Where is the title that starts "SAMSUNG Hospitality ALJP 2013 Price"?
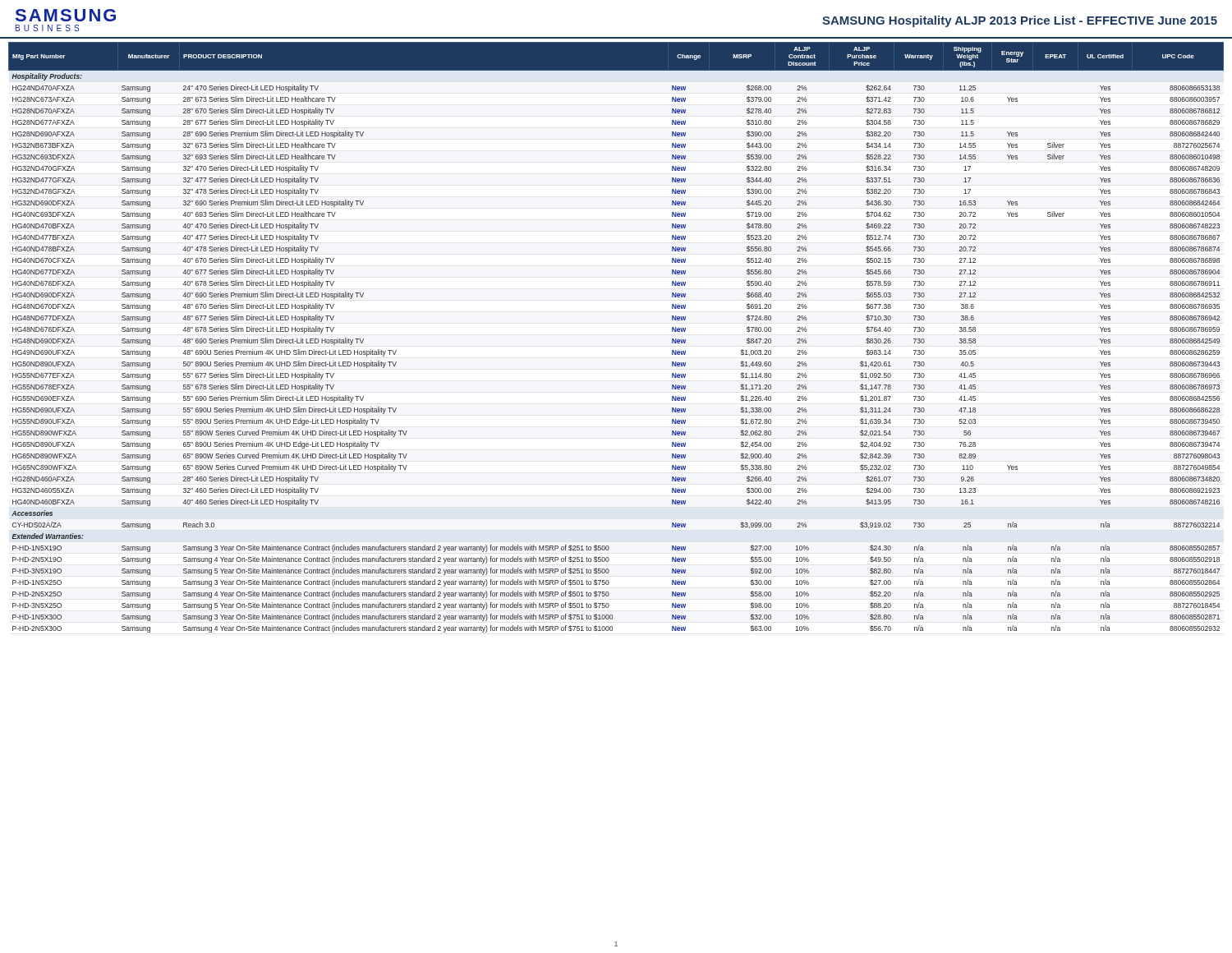1232x953 pixels. (1020, 20)
